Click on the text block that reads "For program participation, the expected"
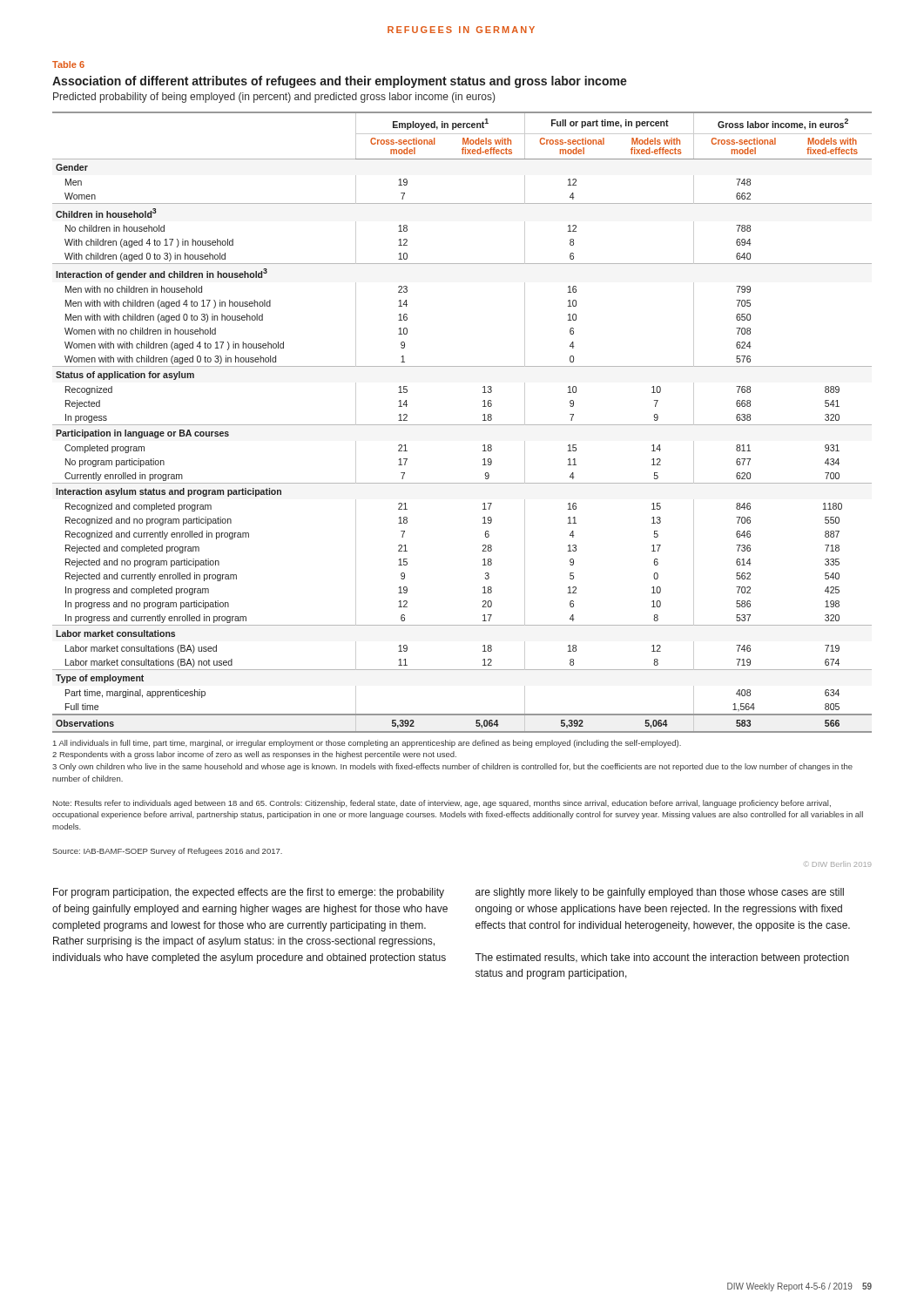This screenshot has width=924, height=1307. (250, 925)
